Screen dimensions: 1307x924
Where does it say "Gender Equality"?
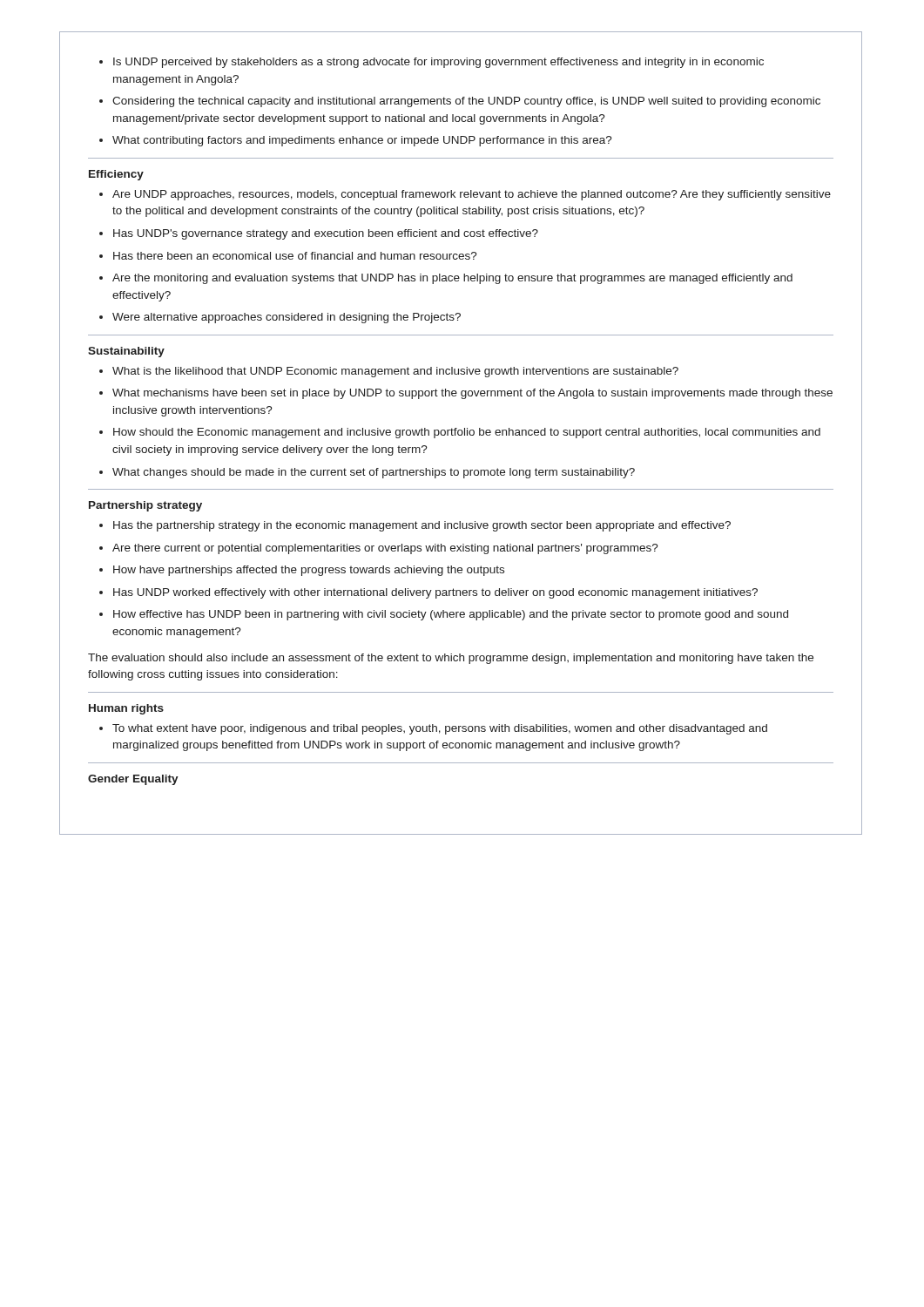pyautogui.click(x=133, y=778)
